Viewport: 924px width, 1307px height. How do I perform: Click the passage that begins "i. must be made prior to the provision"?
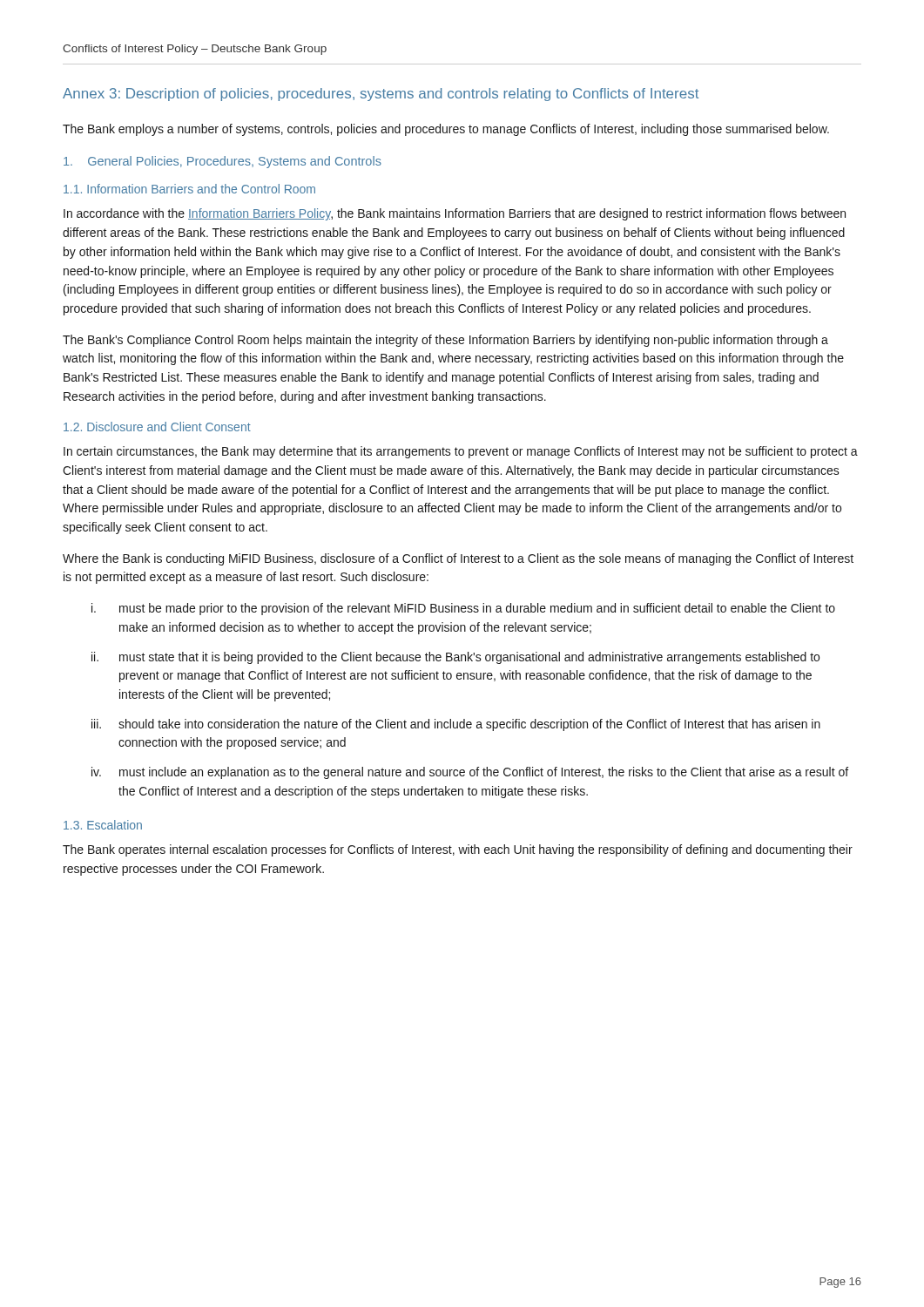[x=476, y=619]
